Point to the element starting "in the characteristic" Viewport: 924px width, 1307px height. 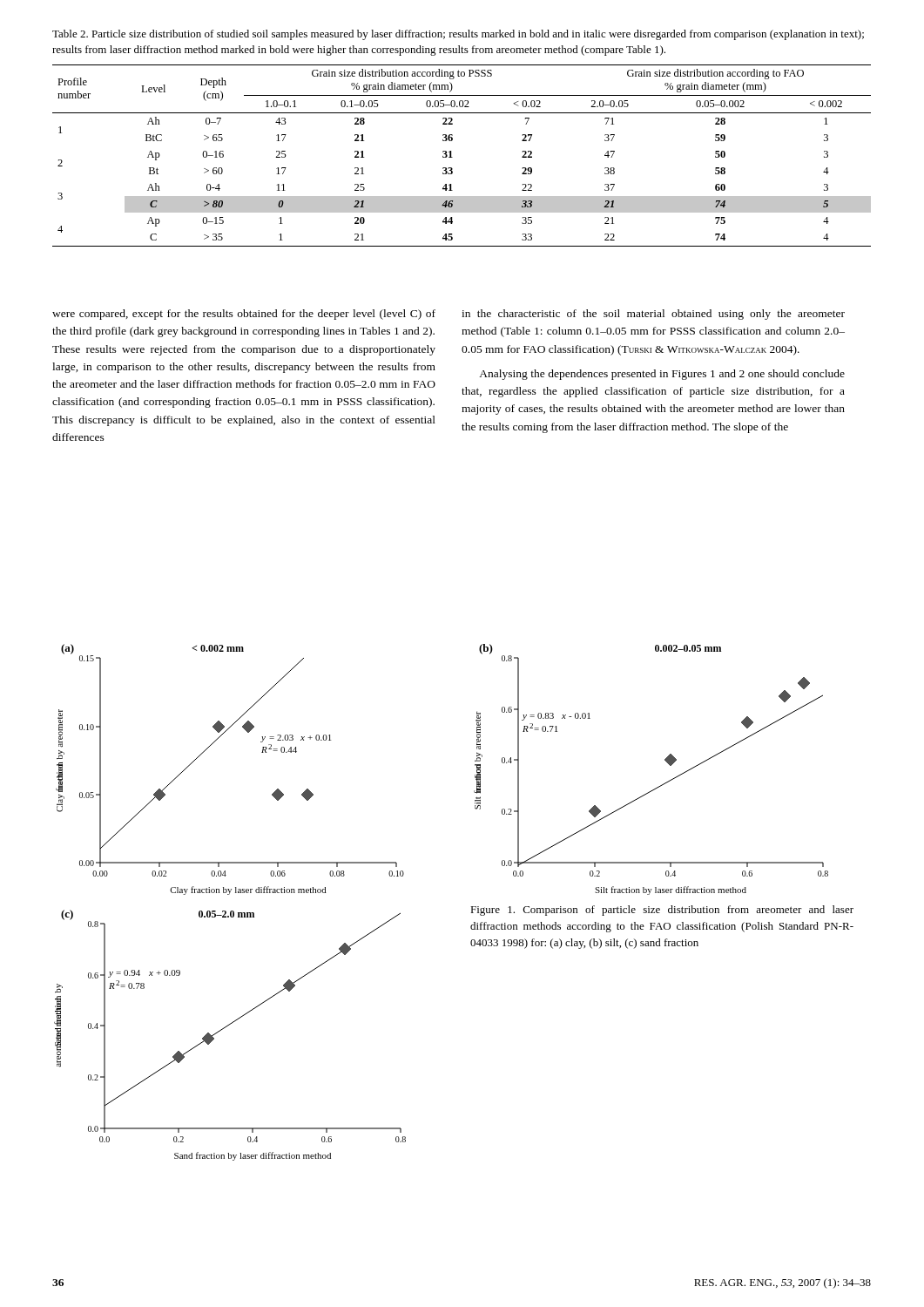click(x=653, y=370)
